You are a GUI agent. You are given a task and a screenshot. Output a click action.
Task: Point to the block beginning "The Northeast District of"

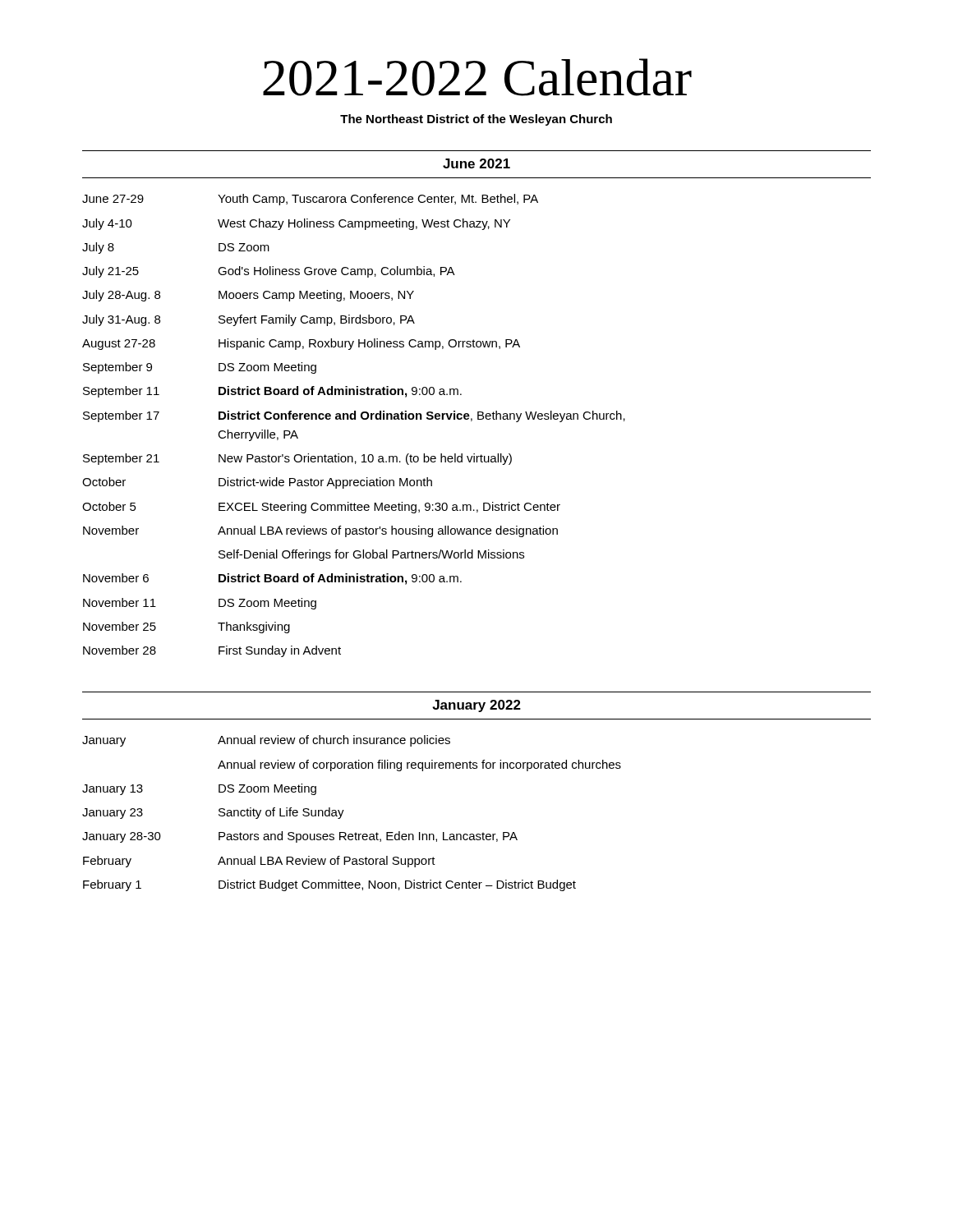tap(476, 119)
